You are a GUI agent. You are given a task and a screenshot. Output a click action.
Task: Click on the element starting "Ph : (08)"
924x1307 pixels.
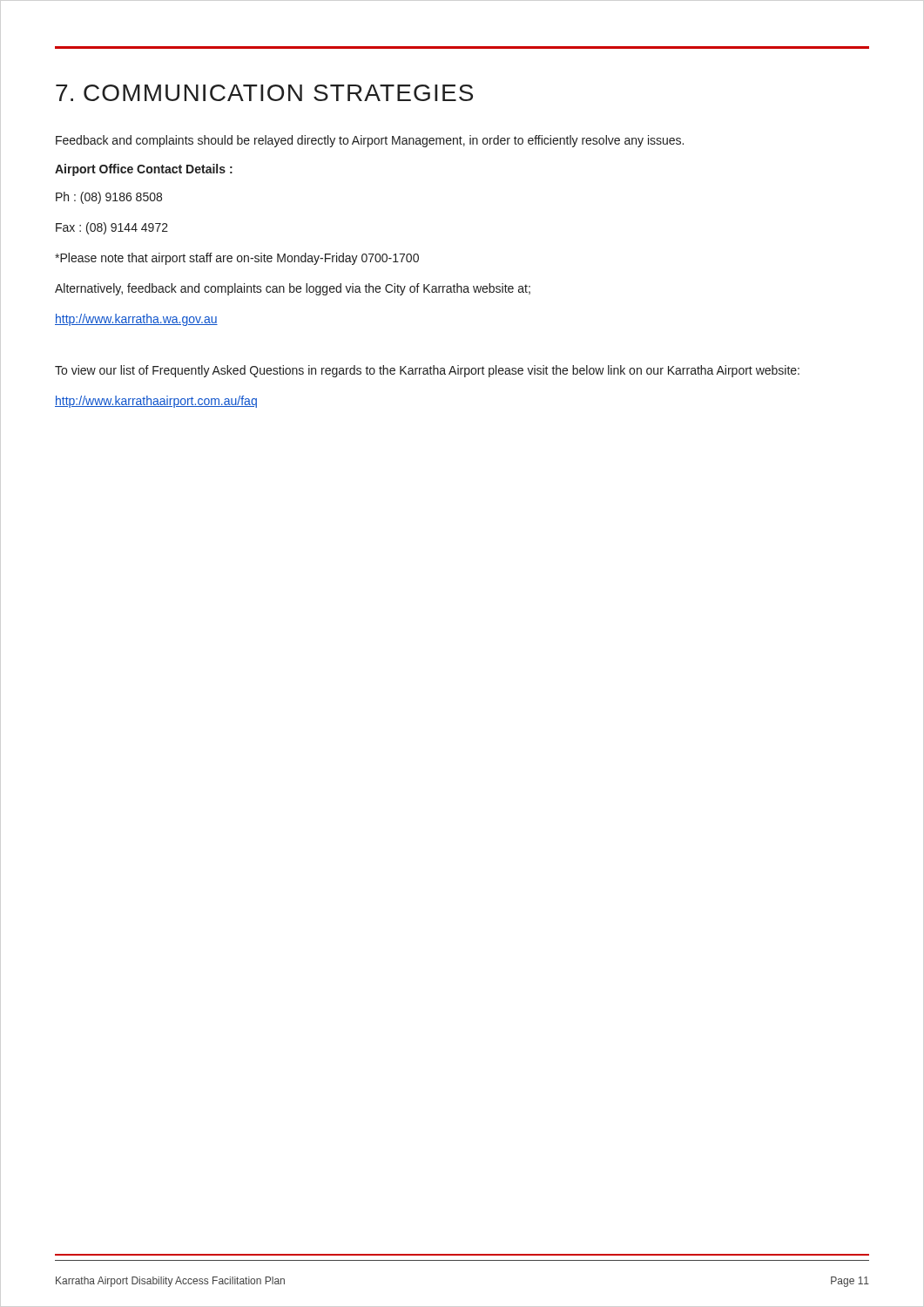(x=109, y=197)
